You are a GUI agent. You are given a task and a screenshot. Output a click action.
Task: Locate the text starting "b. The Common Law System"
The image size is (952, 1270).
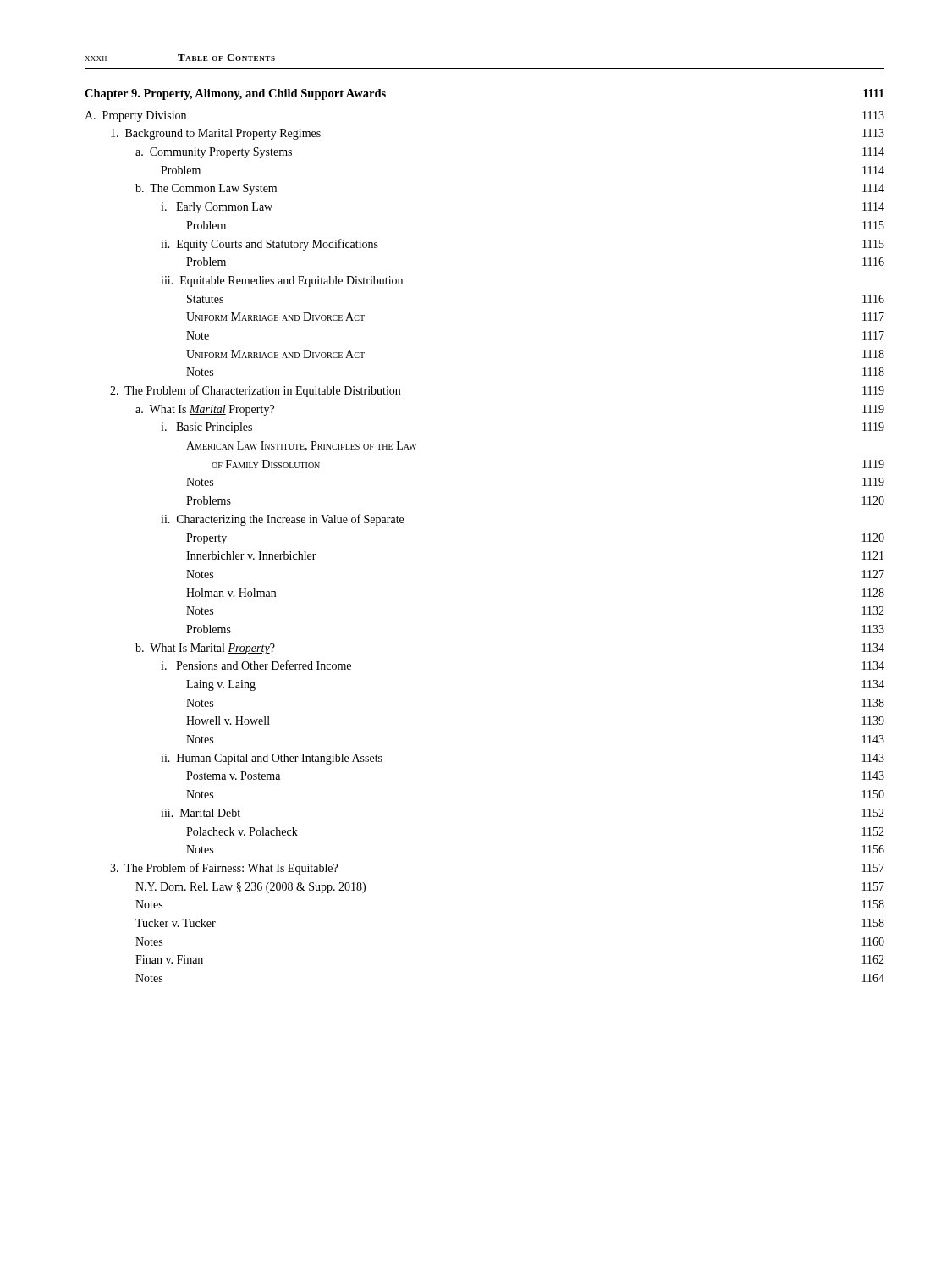(x=205, y=189)
